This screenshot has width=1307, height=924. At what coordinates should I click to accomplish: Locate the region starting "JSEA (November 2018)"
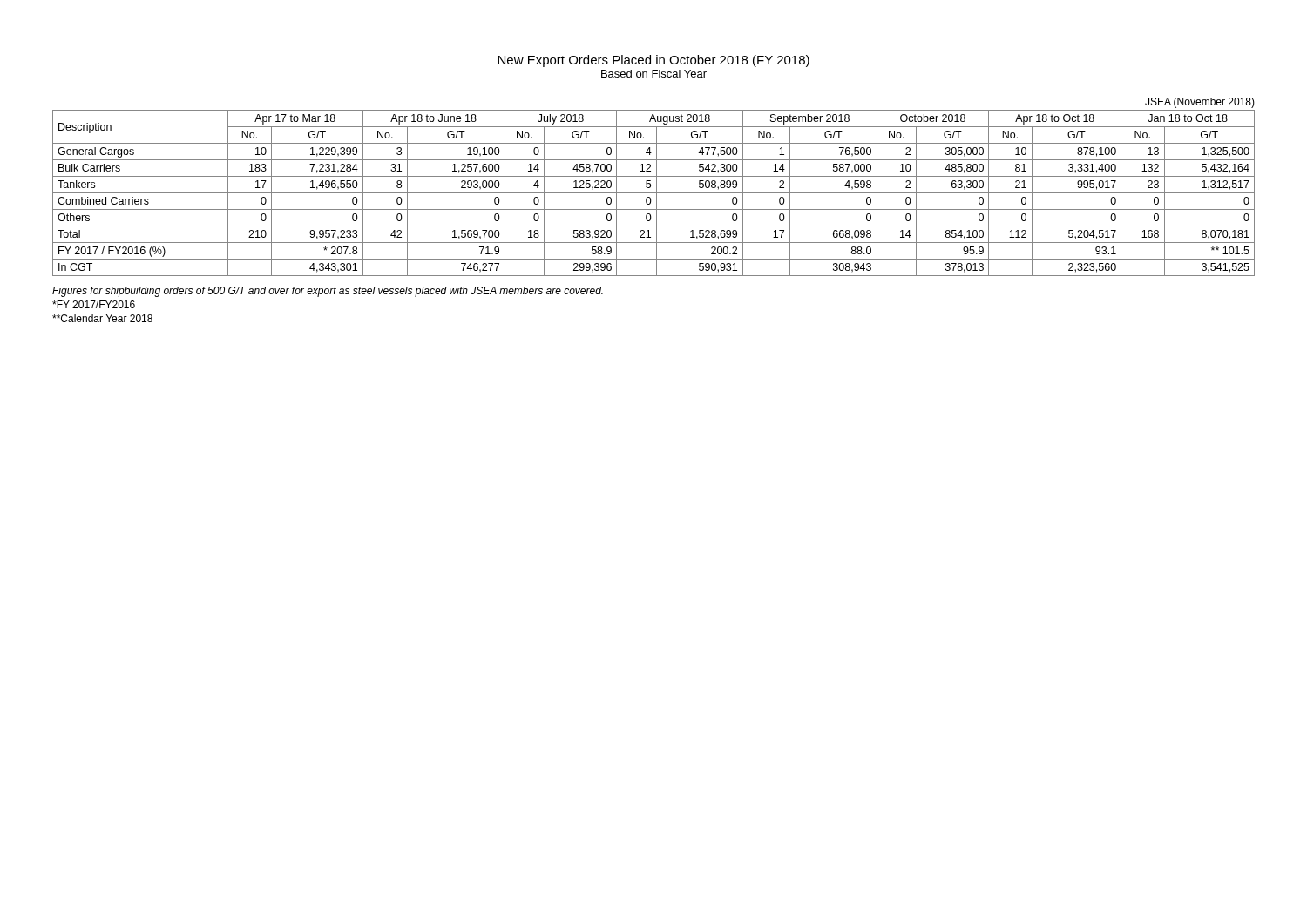coord(1200,102)
